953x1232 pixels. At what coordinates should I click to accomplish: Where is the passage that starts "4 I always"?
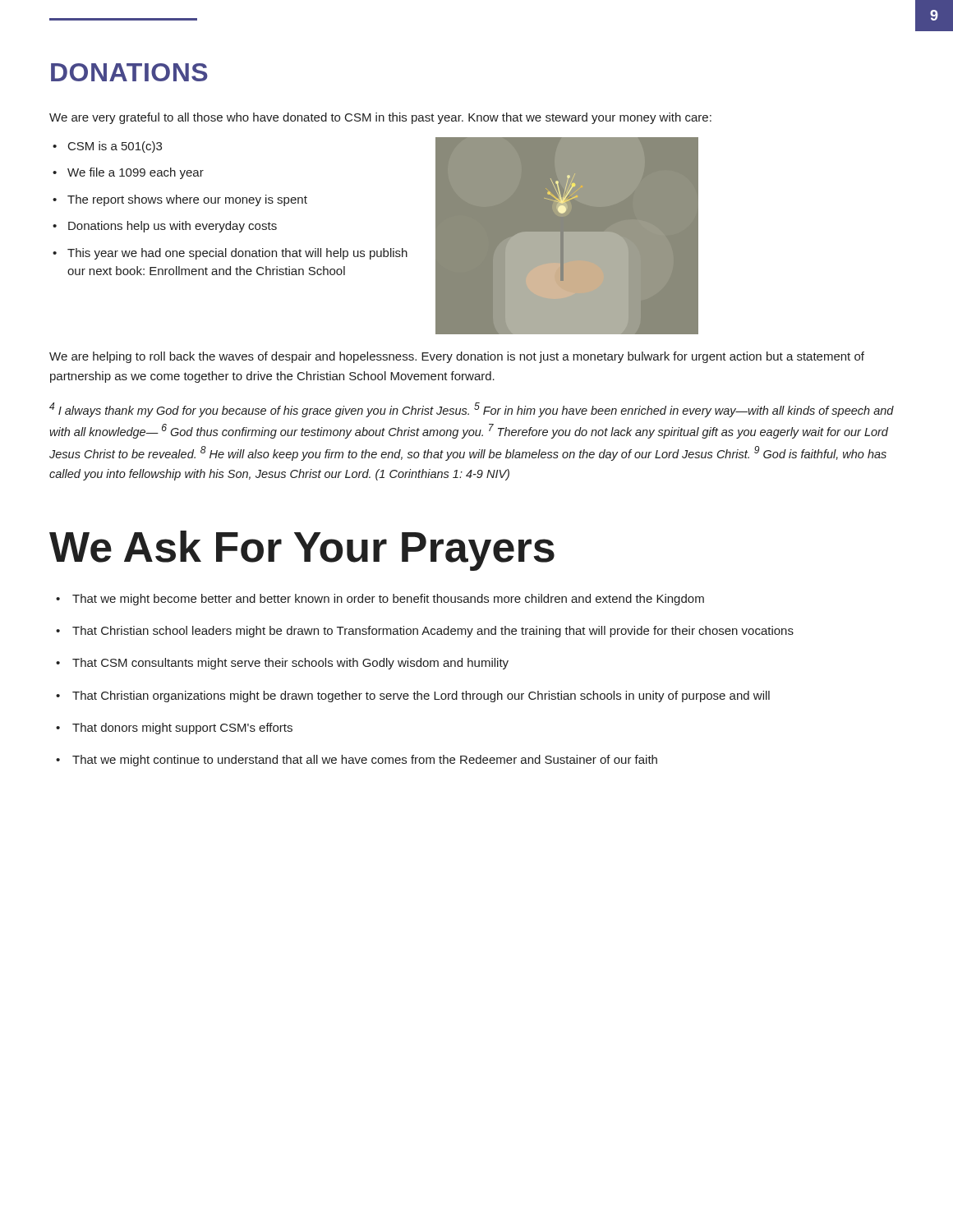tap(476, 442)
